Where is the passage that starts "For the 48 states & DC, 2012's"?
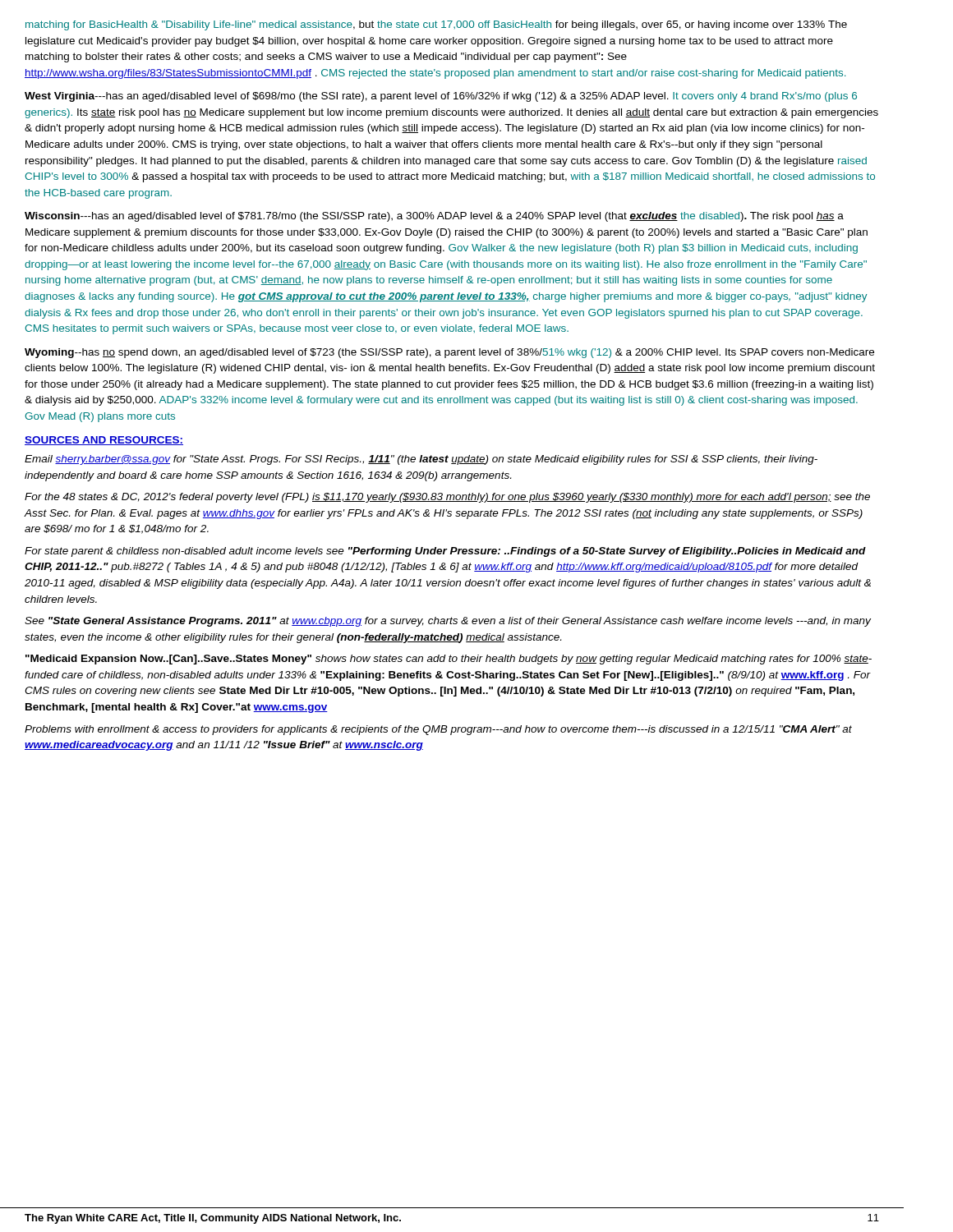This screenshot has height=1232, width=953. [448, 513]
